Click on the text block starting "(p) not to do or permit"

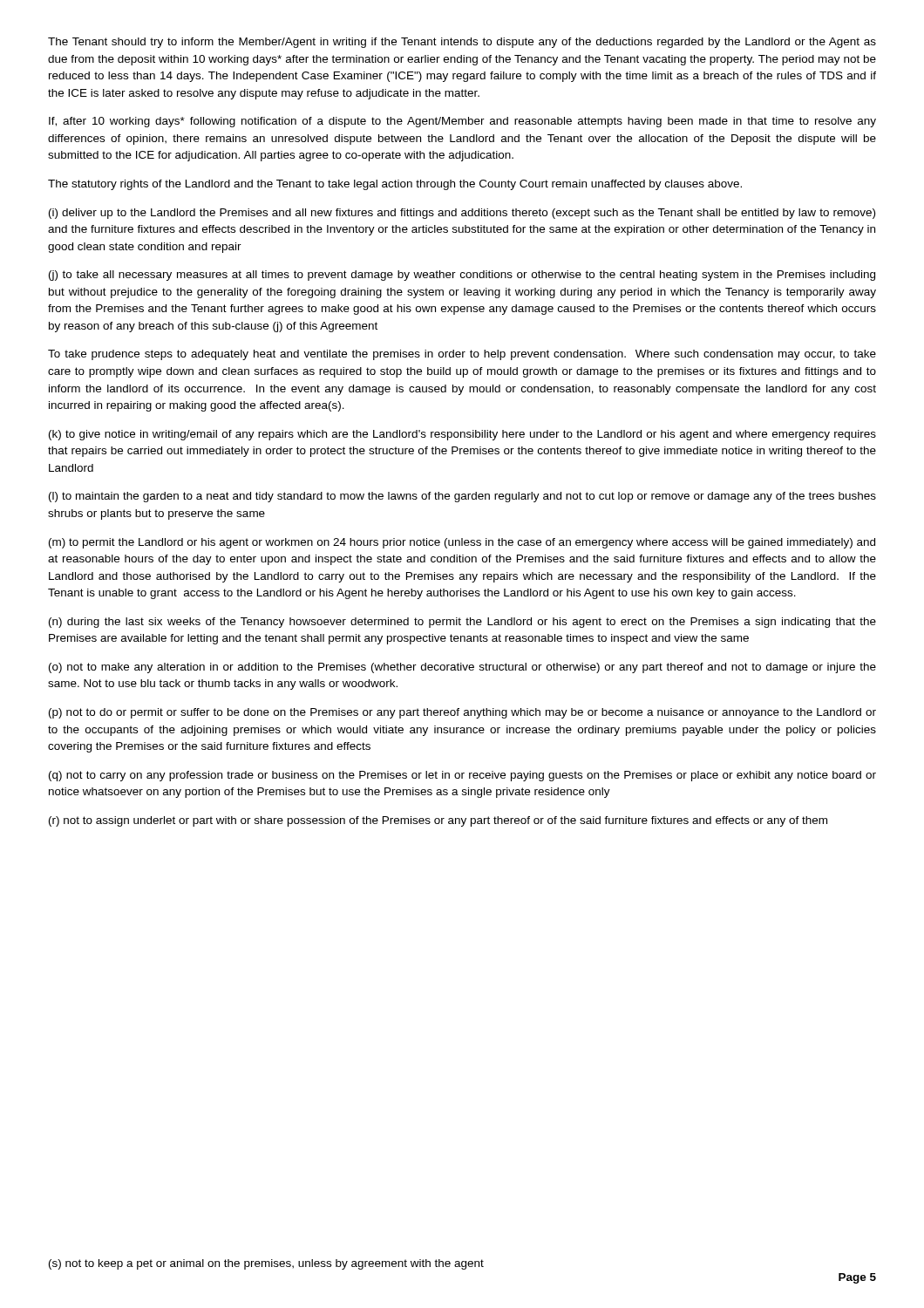462,729
